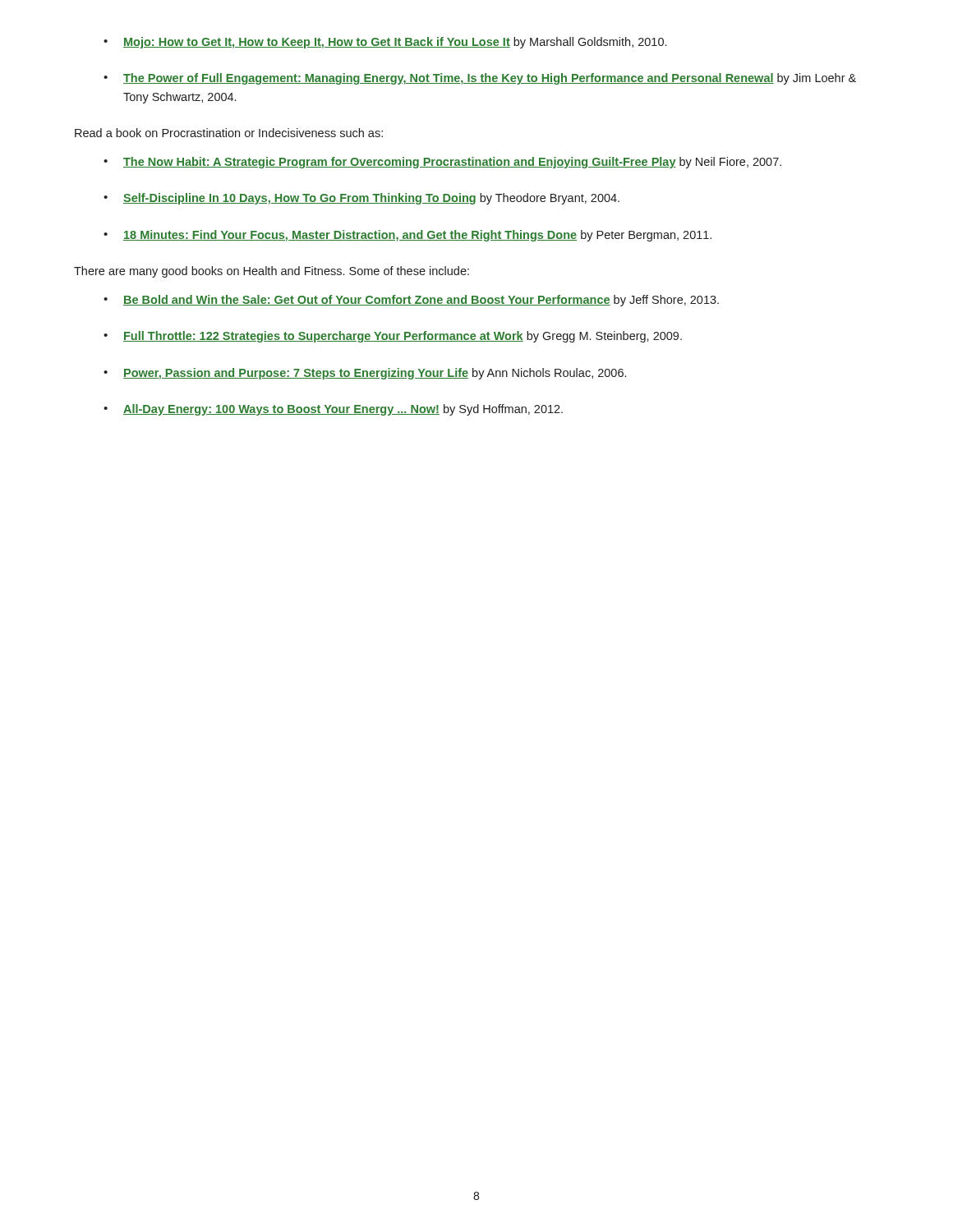The image size is (953, 1232).
Task: Where is the passage that starts "There are many good books on Health and"?
Action: (272, 271)
